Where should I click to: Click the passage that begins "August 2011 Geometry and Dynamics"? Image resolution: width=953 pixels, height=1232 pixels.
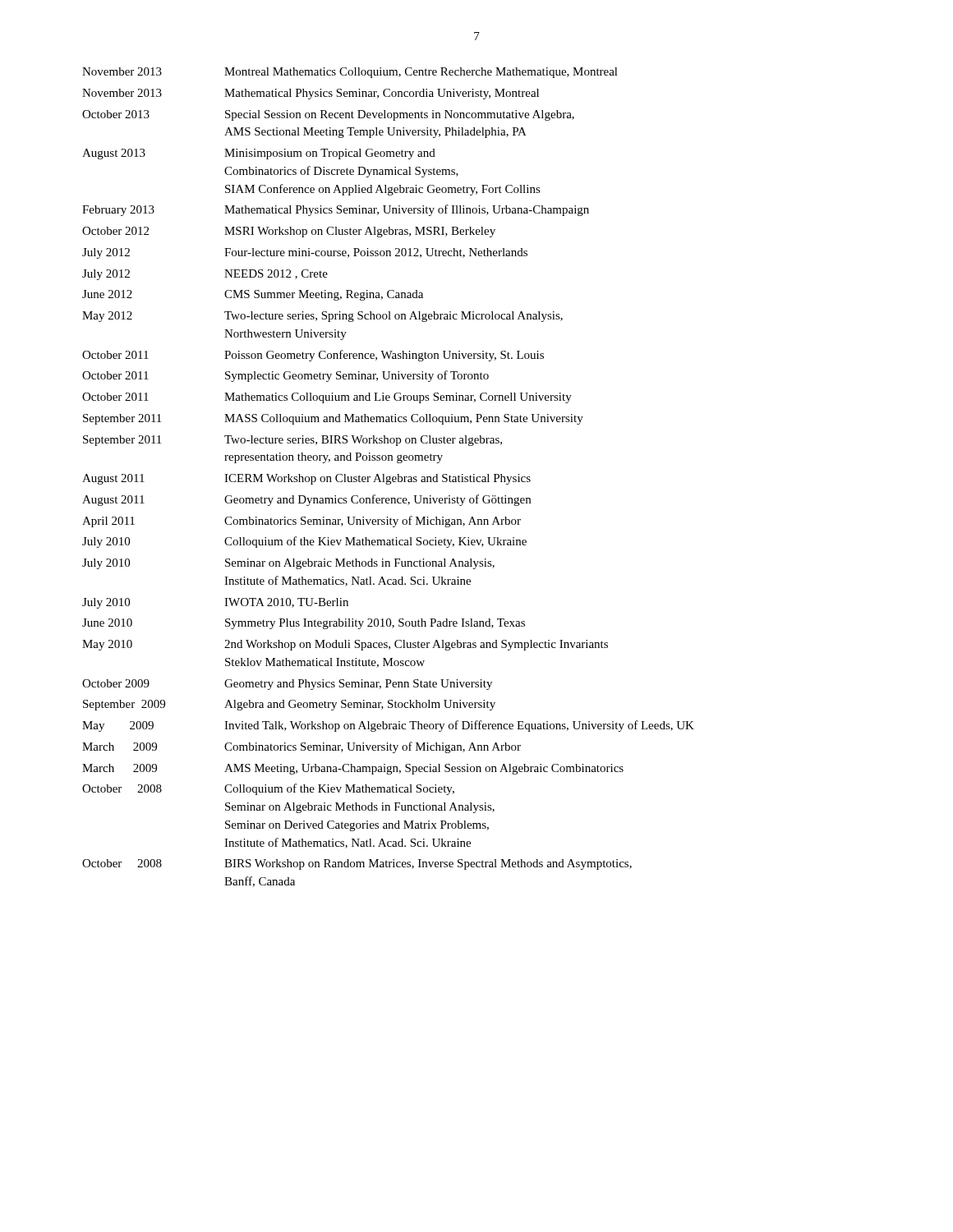(x=485, y=500)
